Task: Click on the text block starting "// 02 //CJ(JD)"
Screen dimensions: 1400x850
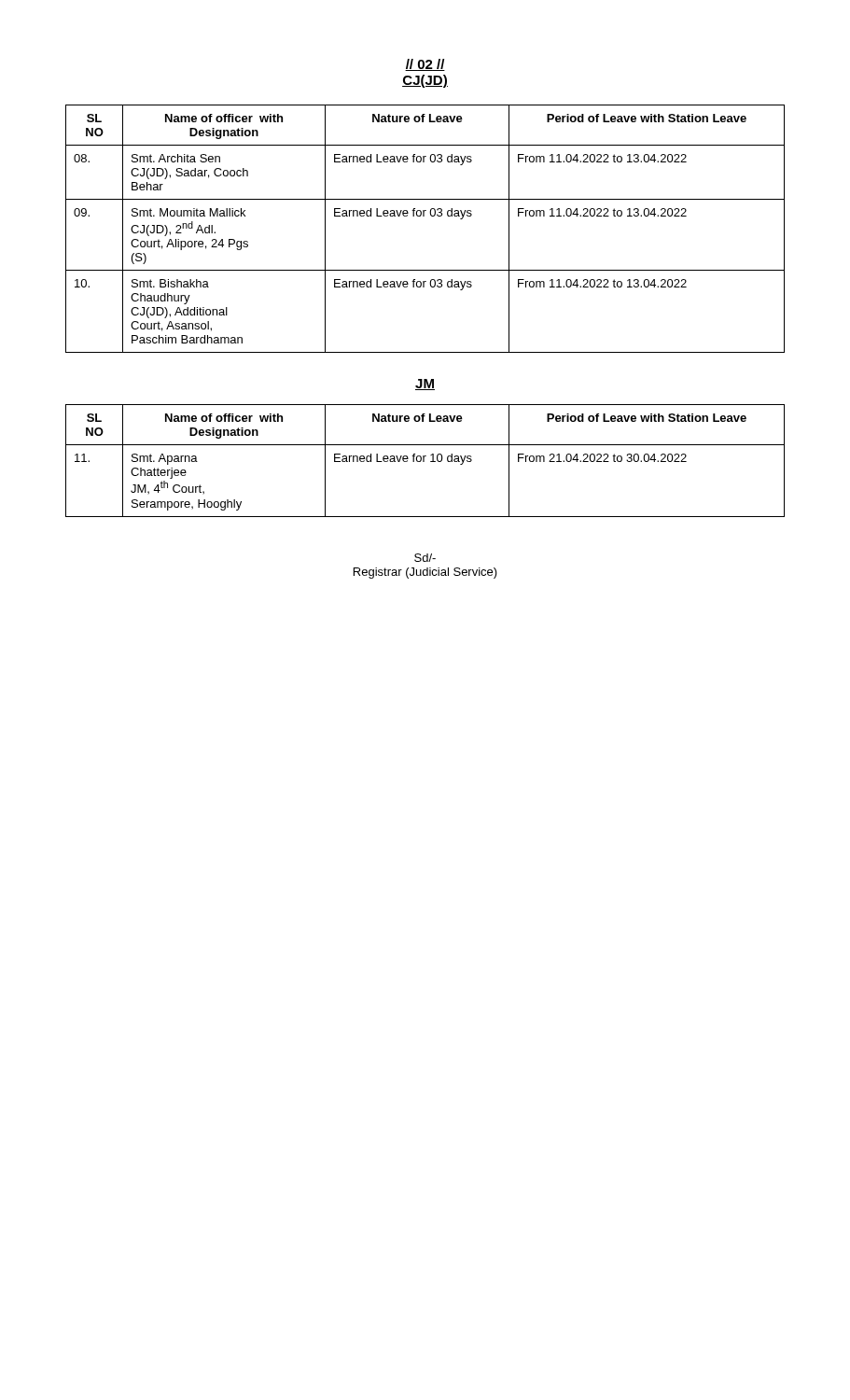Action: [x=425, y=72]
